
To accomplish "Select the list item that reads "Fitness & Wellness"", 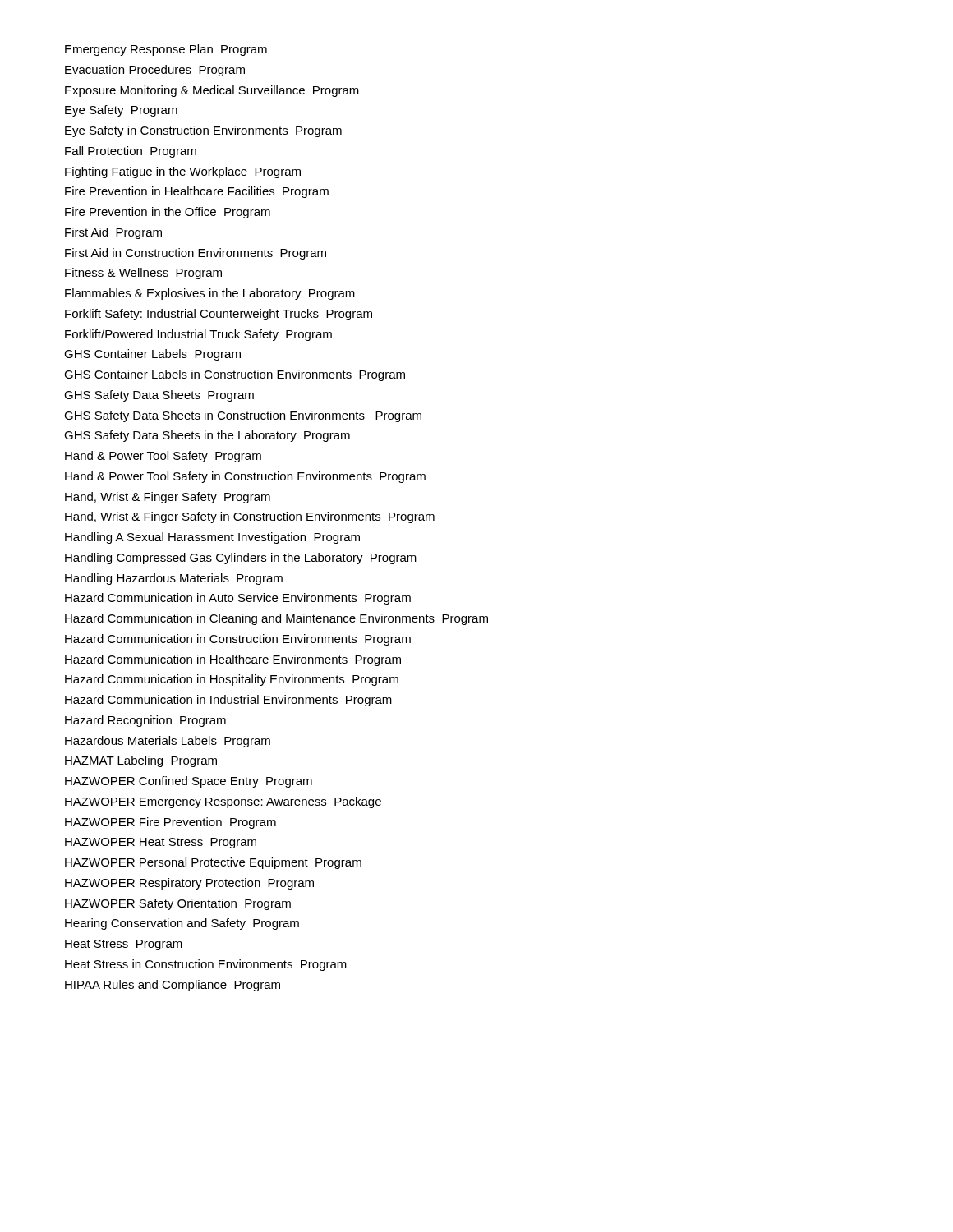I will 143,272.
